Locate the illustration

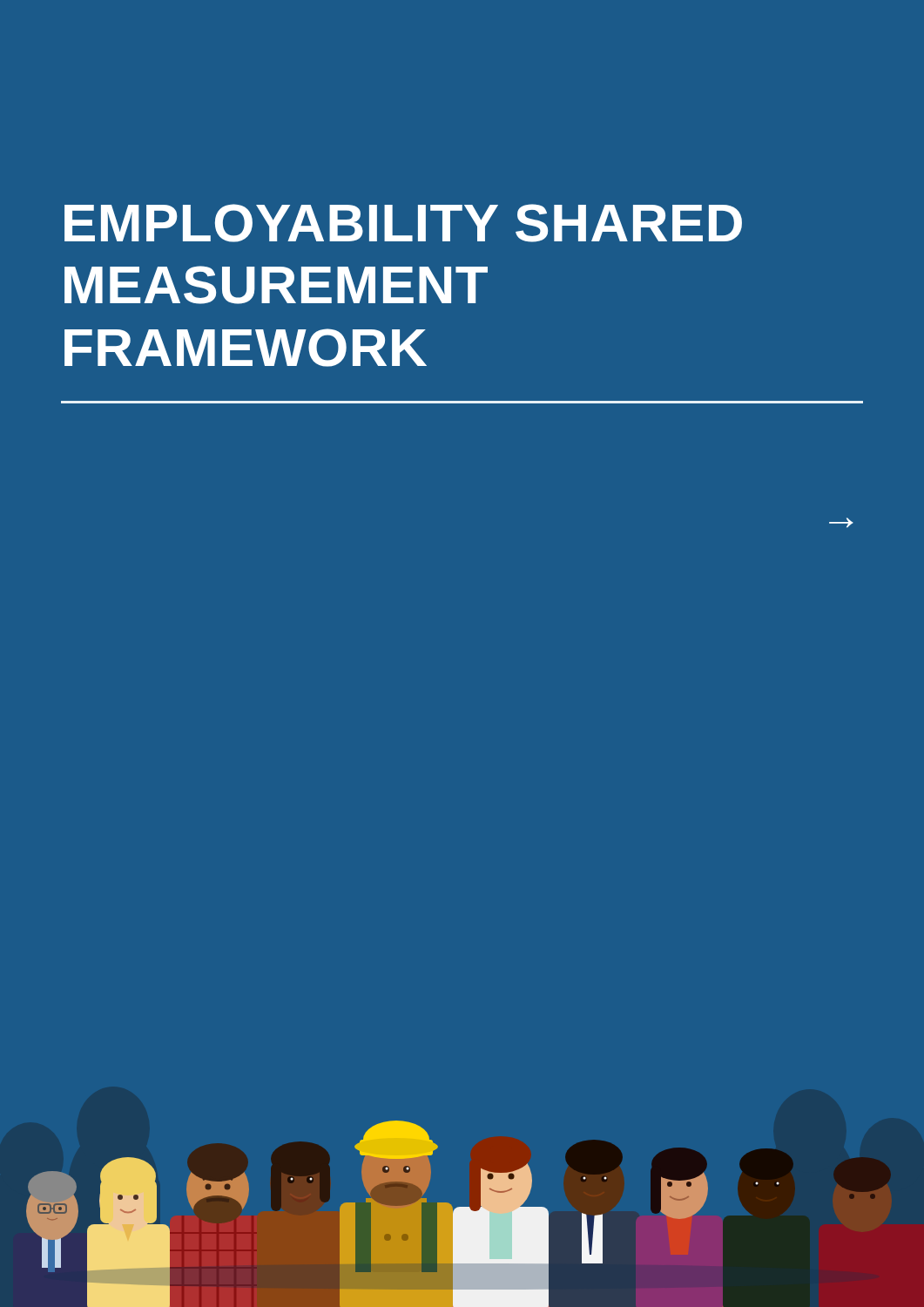462,1098
